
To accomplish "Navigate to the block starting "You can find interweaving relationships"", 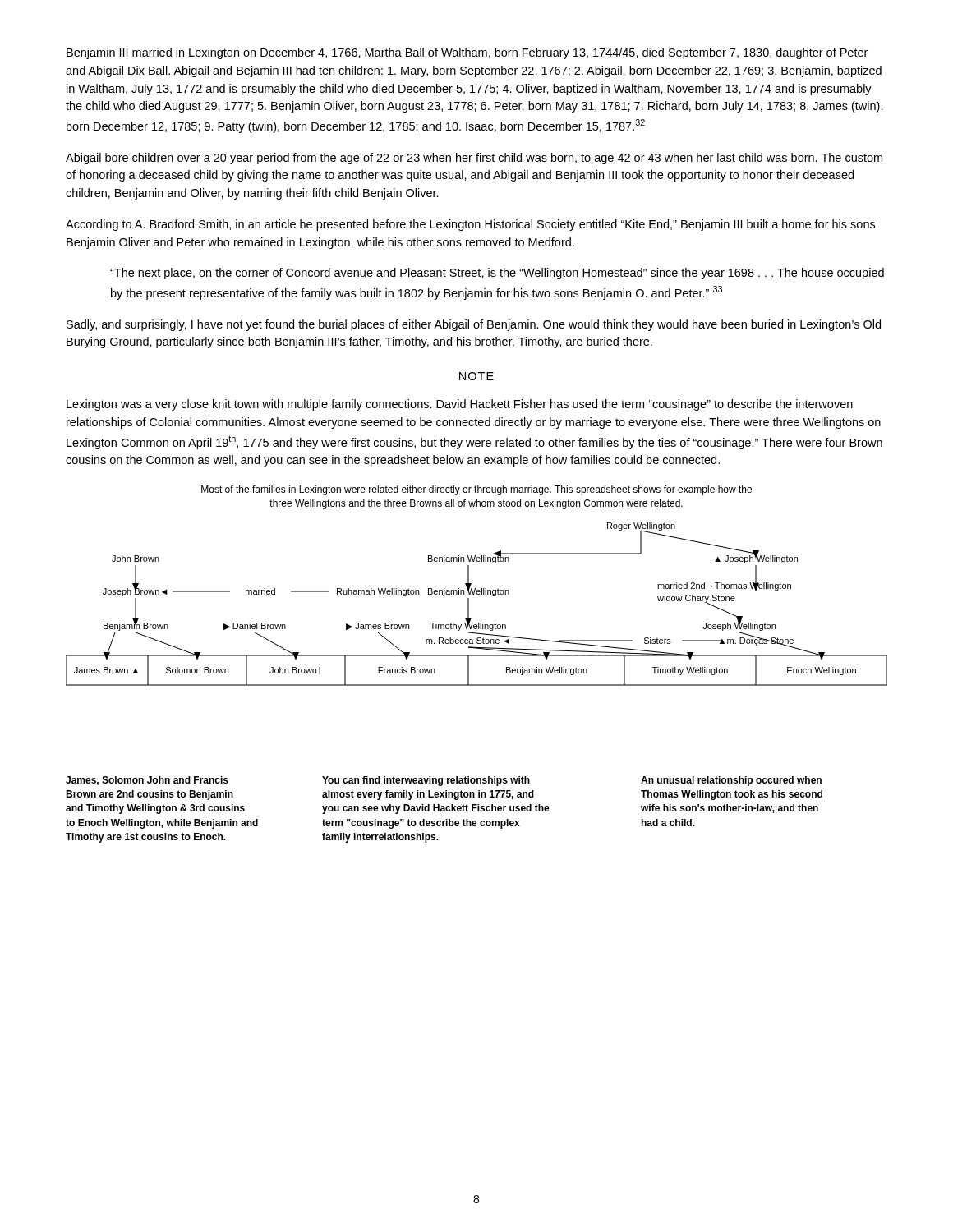I will click(x=436, y=808).
